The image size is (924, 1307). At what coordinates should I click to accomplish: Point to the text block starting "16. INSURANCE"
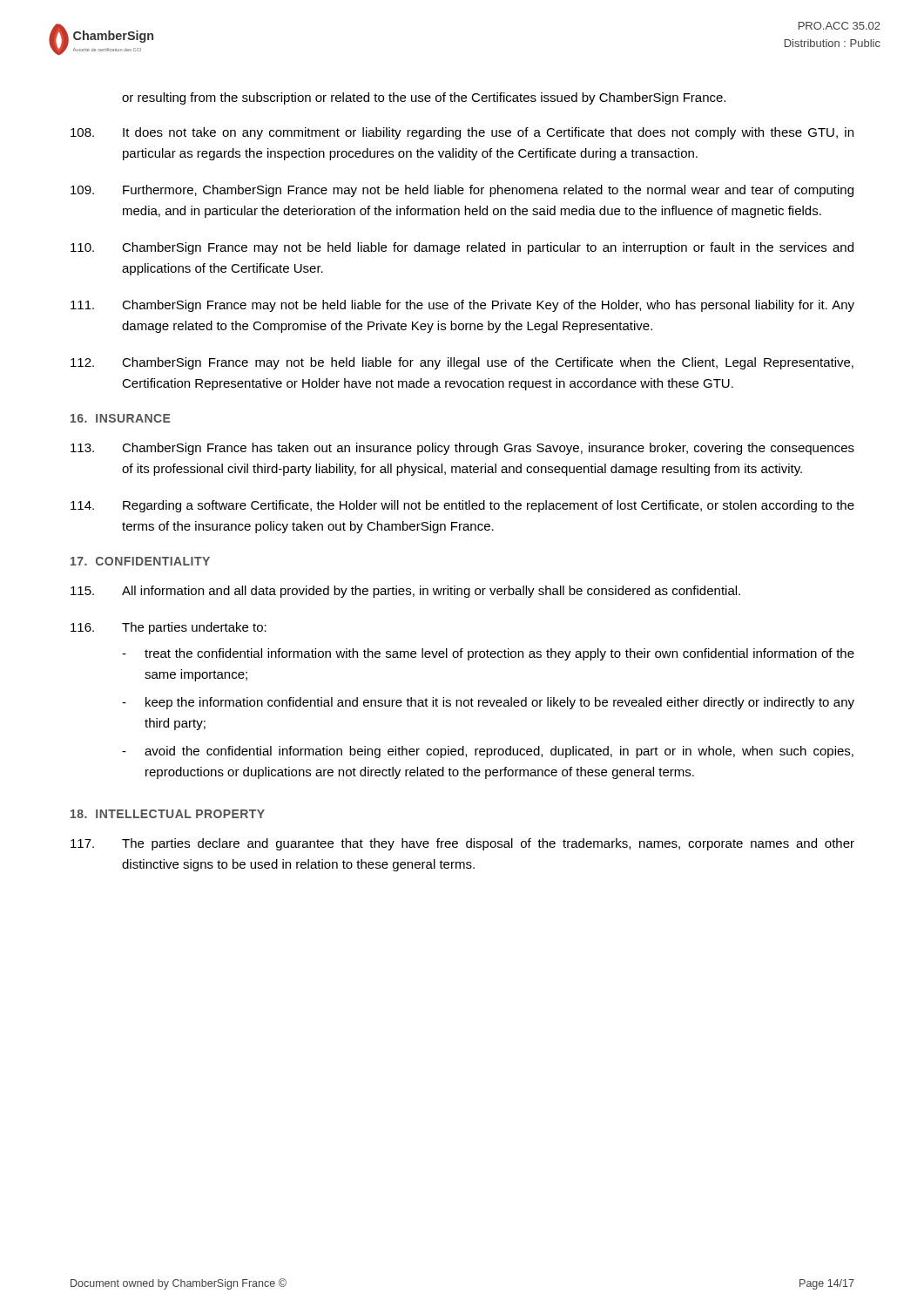120,418
